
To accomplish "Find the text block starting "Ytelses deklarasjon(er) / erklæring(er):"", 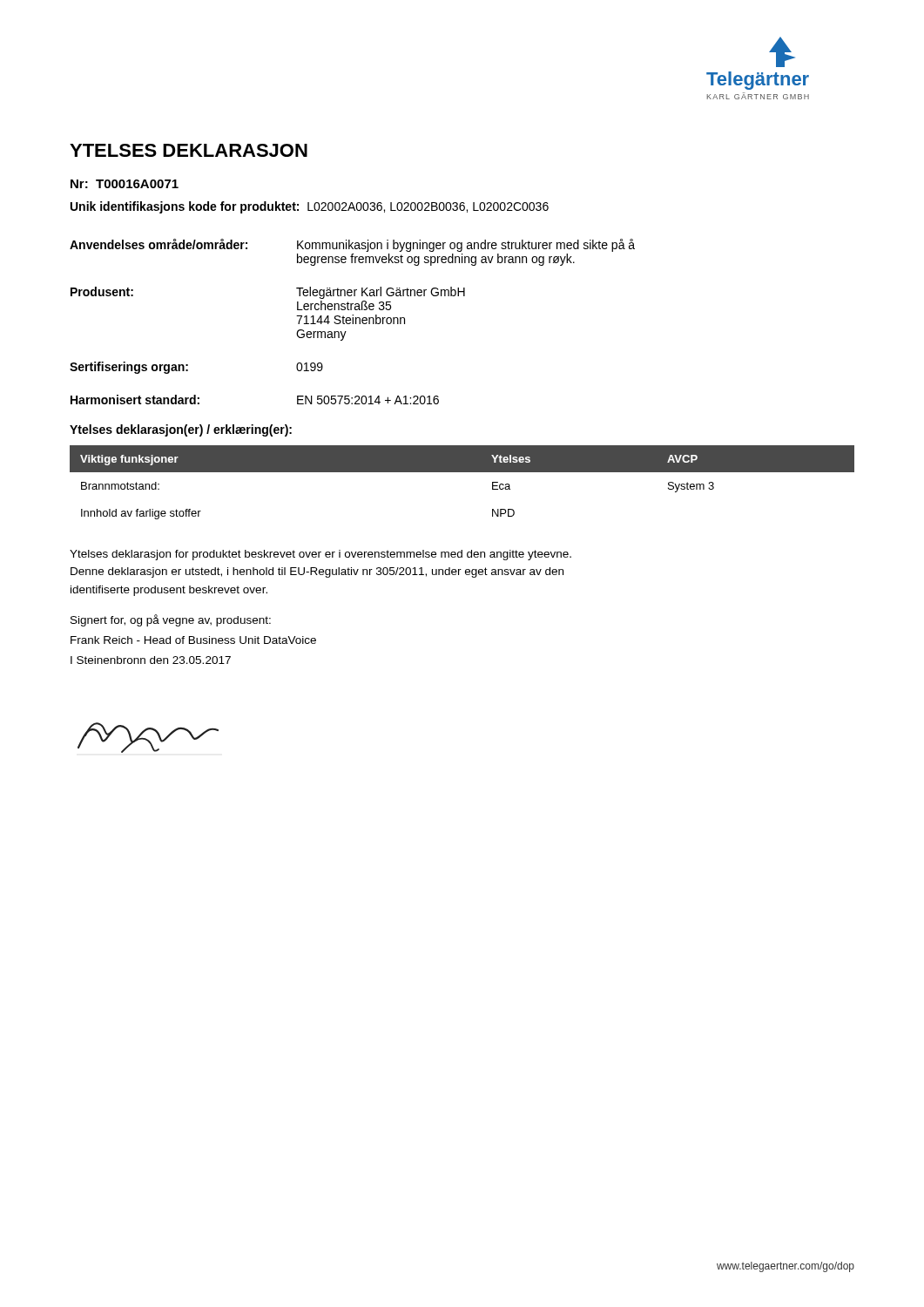I will 181,430.
